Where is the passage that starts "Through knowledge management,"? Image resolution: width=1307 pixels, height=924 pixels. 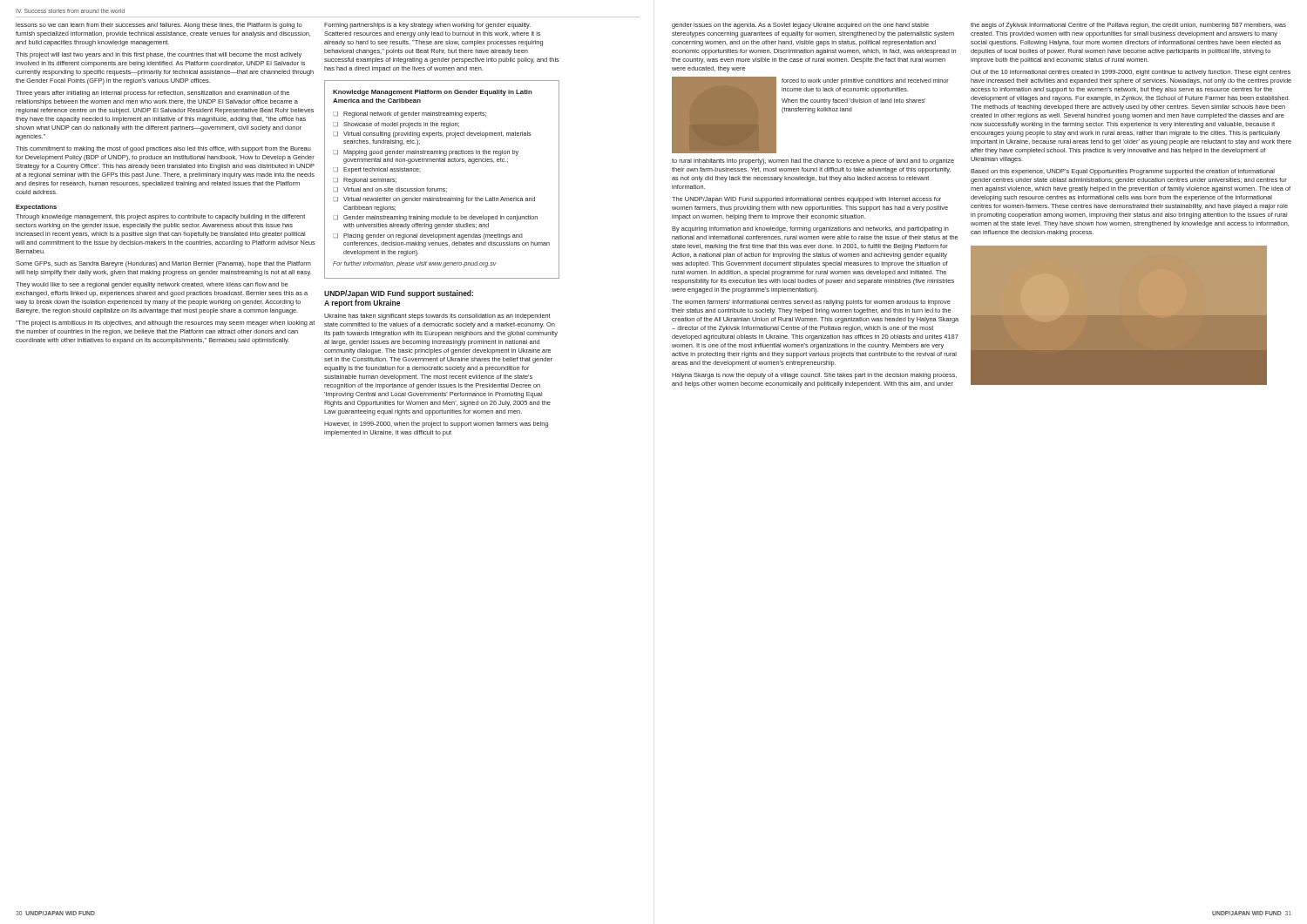(x=166, y=234)
